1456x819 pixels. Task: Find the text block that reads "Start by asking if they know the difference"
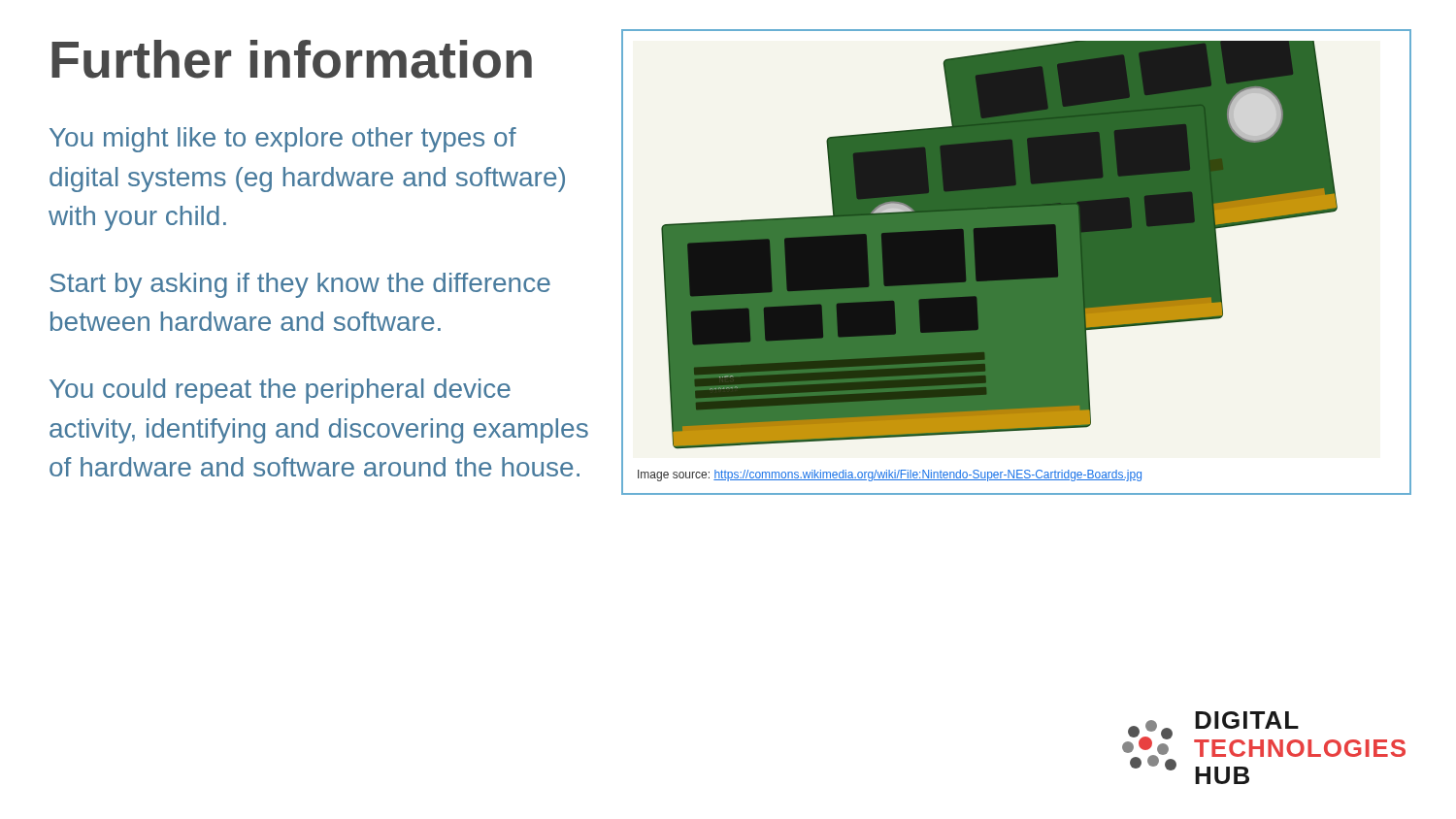click(x=300, y=302)
